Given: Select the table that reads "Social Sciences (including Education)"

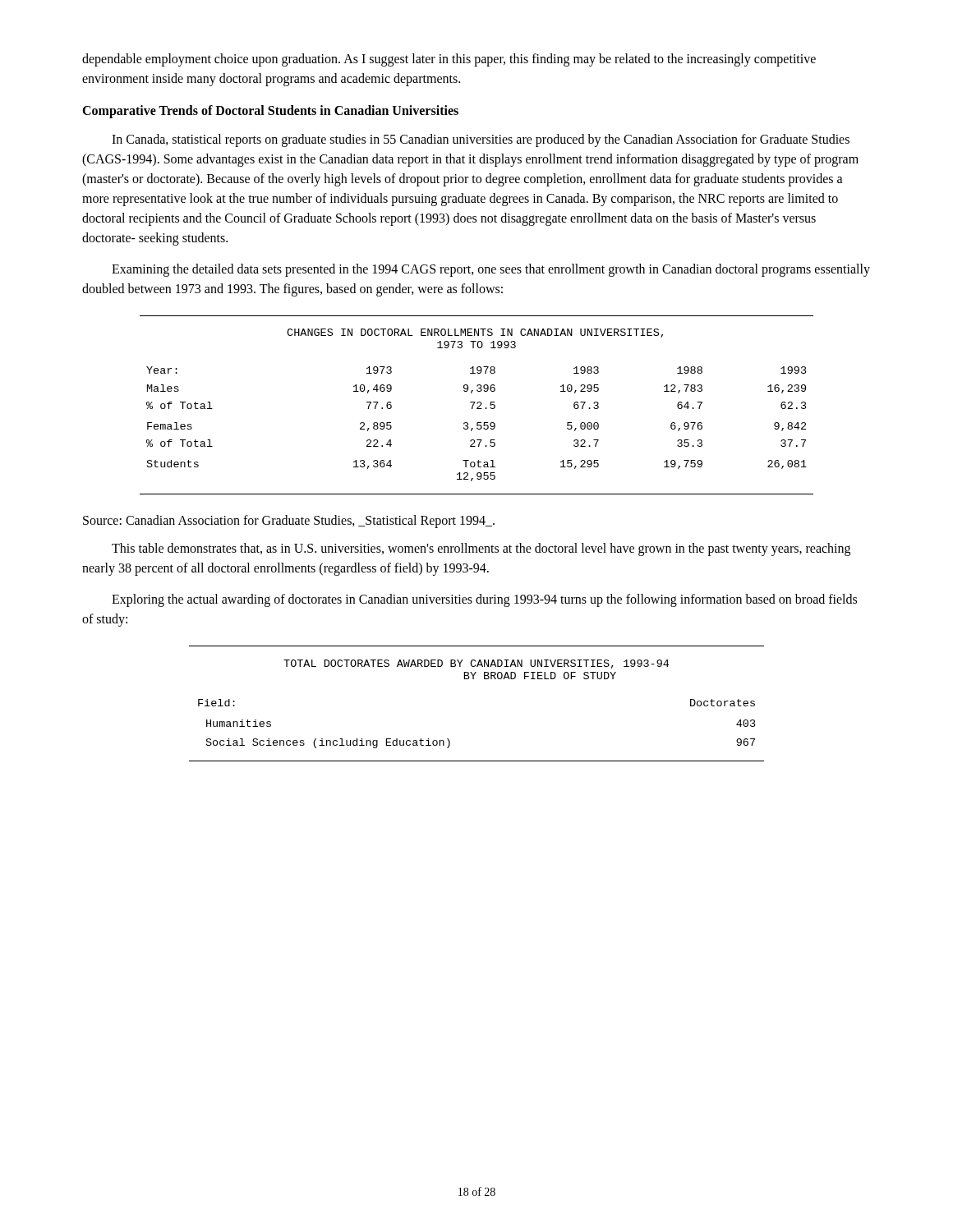Looking at the screenshot, I should pos(476,703).
